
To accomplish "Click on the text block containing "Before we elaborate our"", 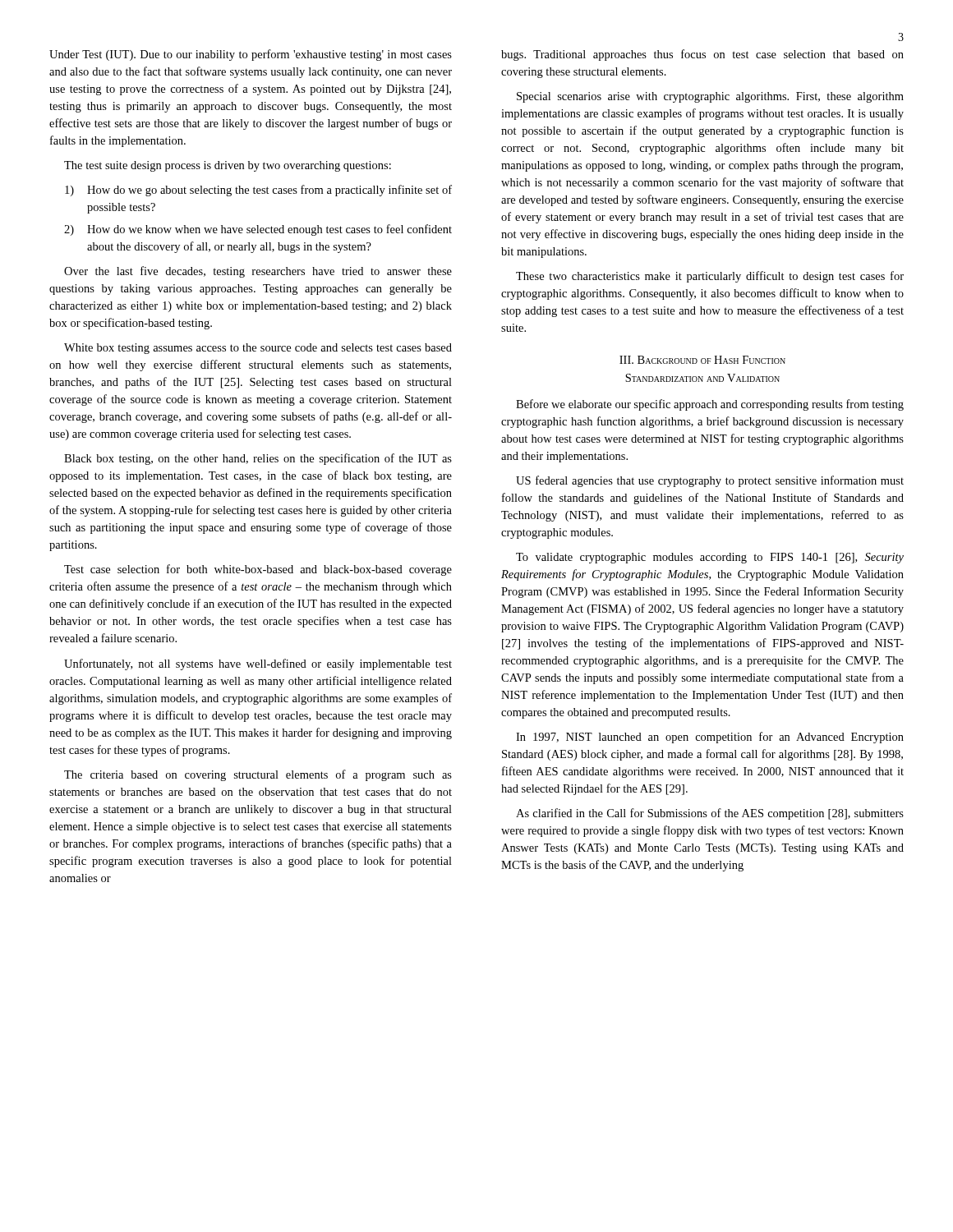I will pyautogui.click(x=702, y=430).
